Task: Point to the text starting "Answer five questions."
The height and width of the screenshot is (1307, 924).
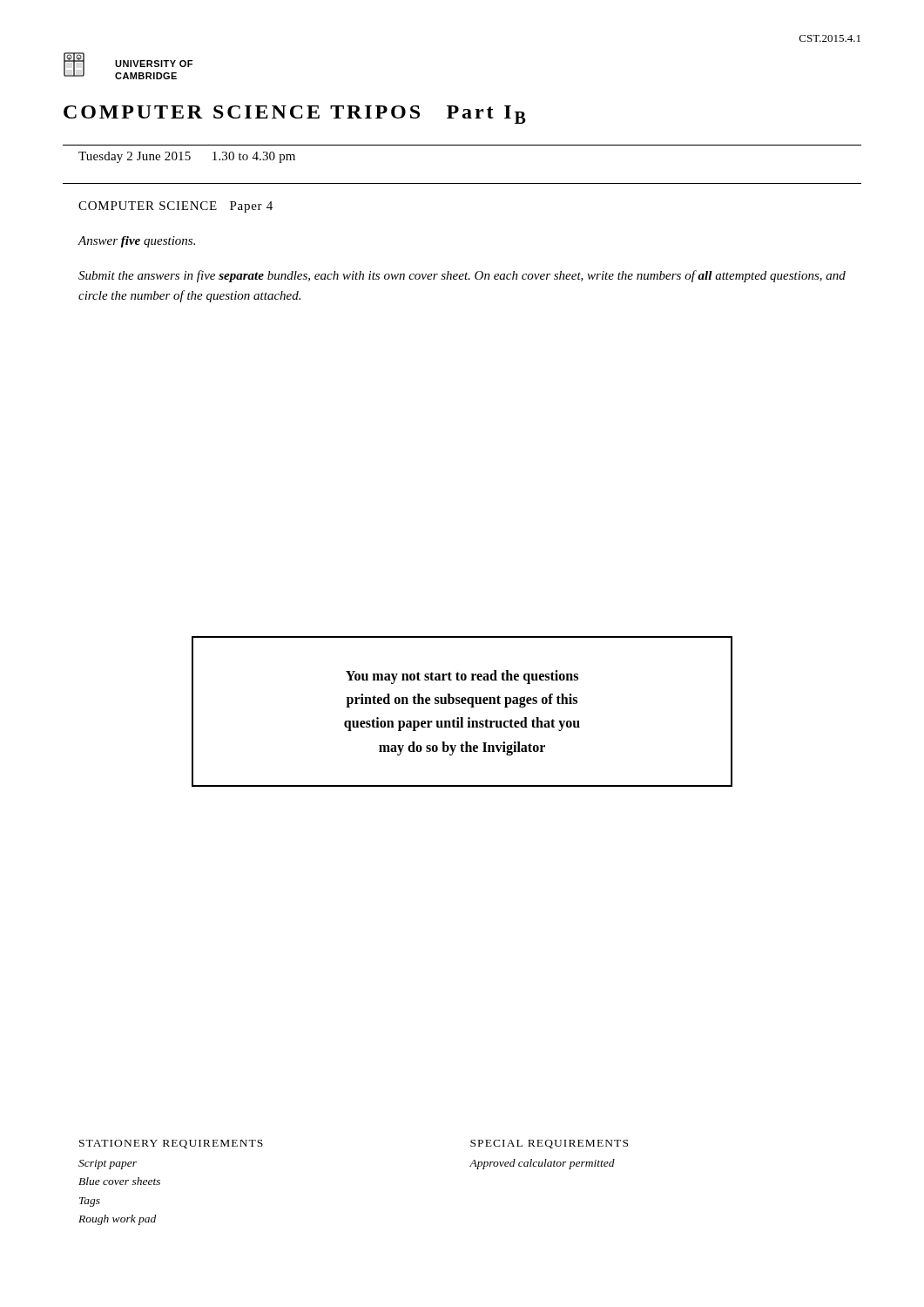Action: (x=137, y=240)
